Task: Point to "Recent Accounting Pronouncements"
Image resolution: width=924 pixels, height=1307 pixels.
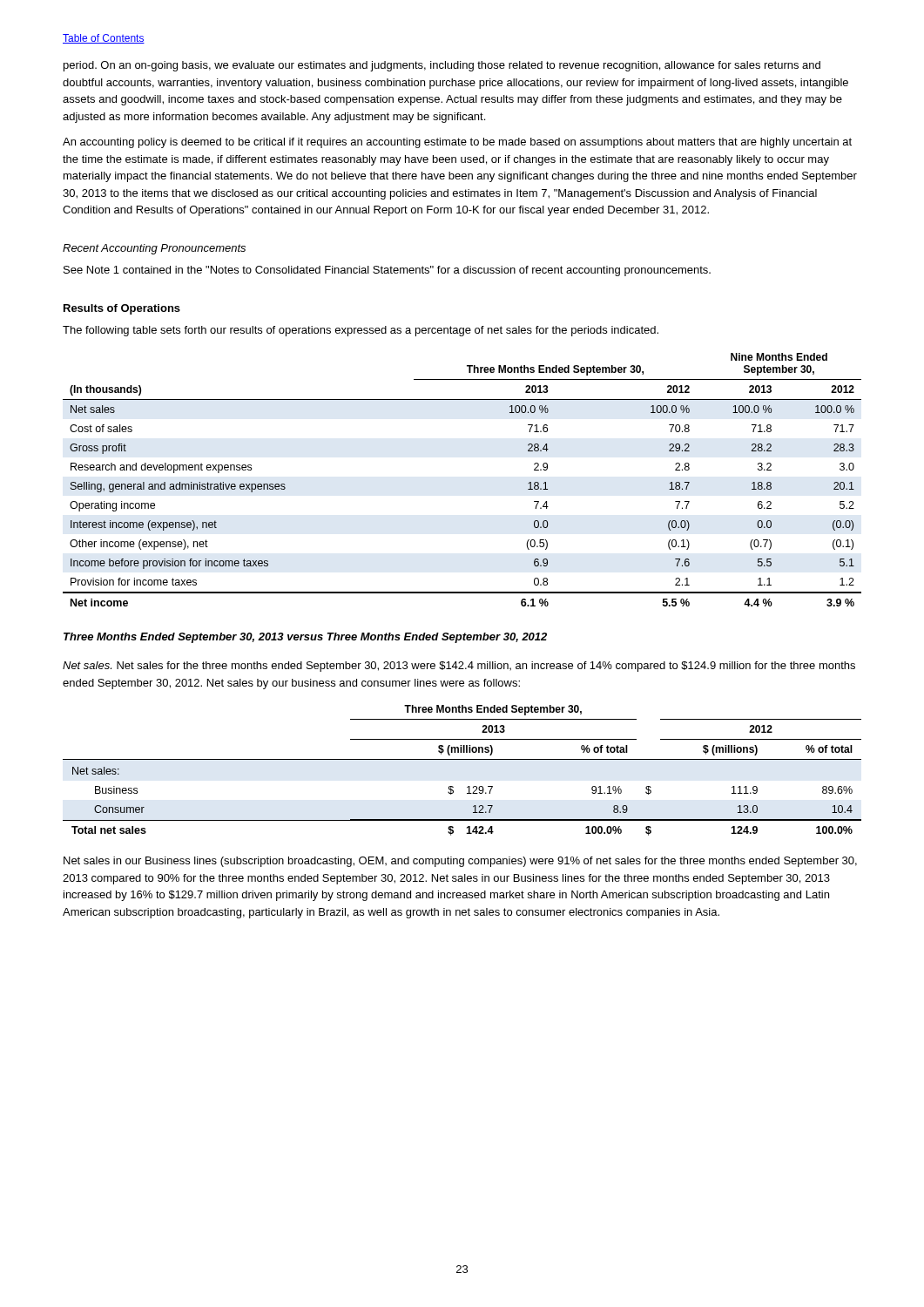Action: click(x=154, y=248)
